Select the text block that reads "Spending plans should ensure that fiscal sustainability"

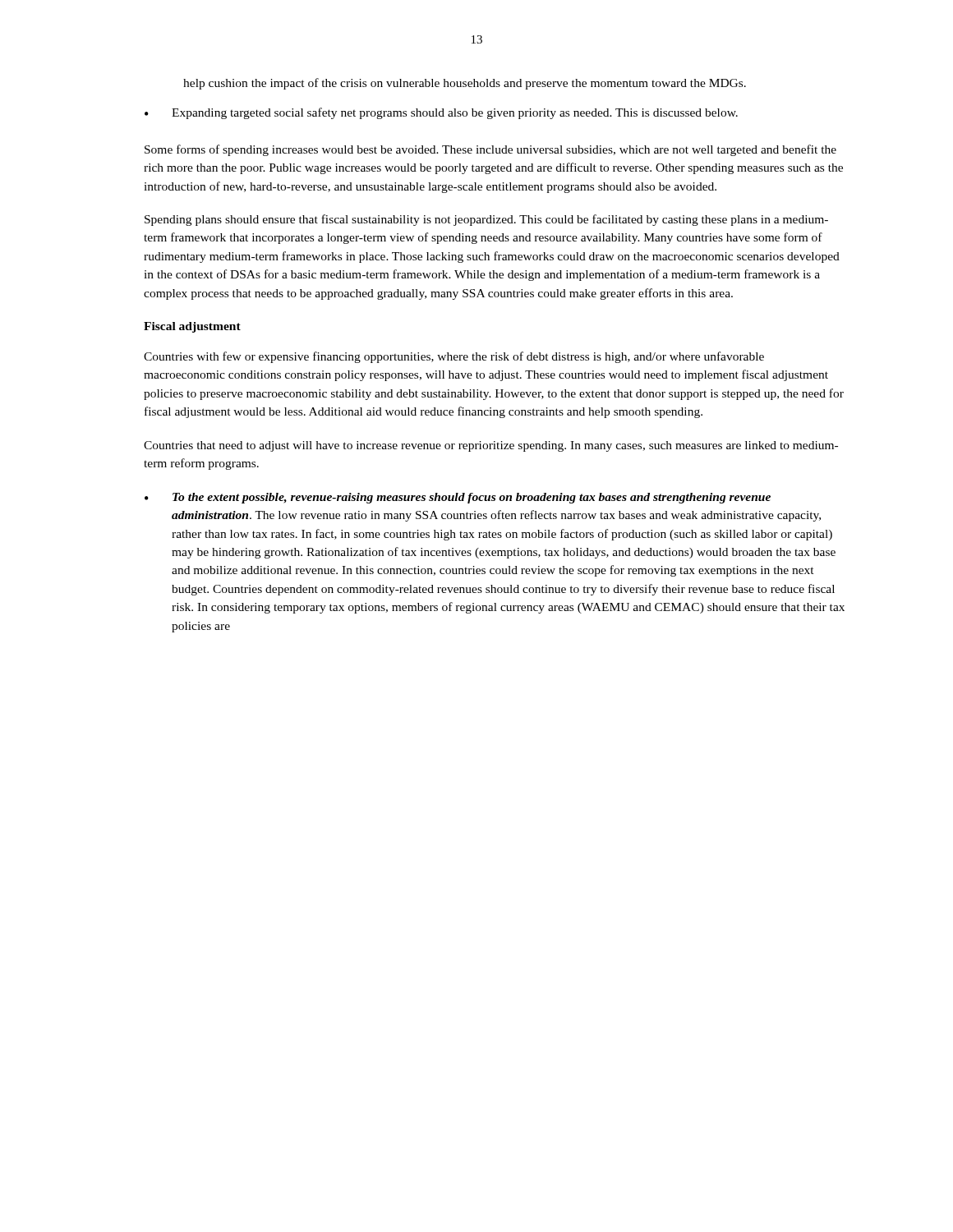click(495, 256)
